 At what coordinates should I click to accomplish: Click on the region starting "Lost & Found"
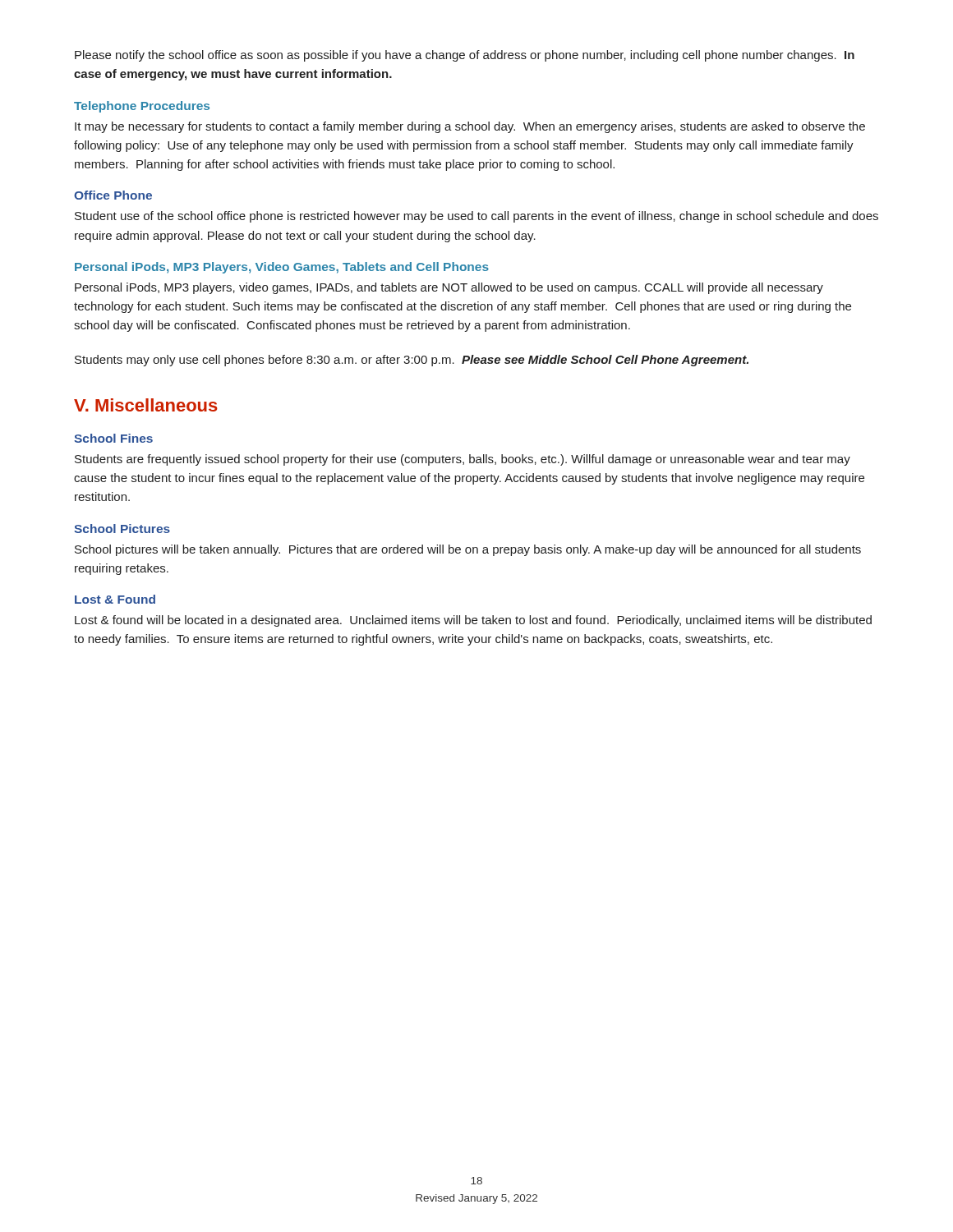coord(115,599)
